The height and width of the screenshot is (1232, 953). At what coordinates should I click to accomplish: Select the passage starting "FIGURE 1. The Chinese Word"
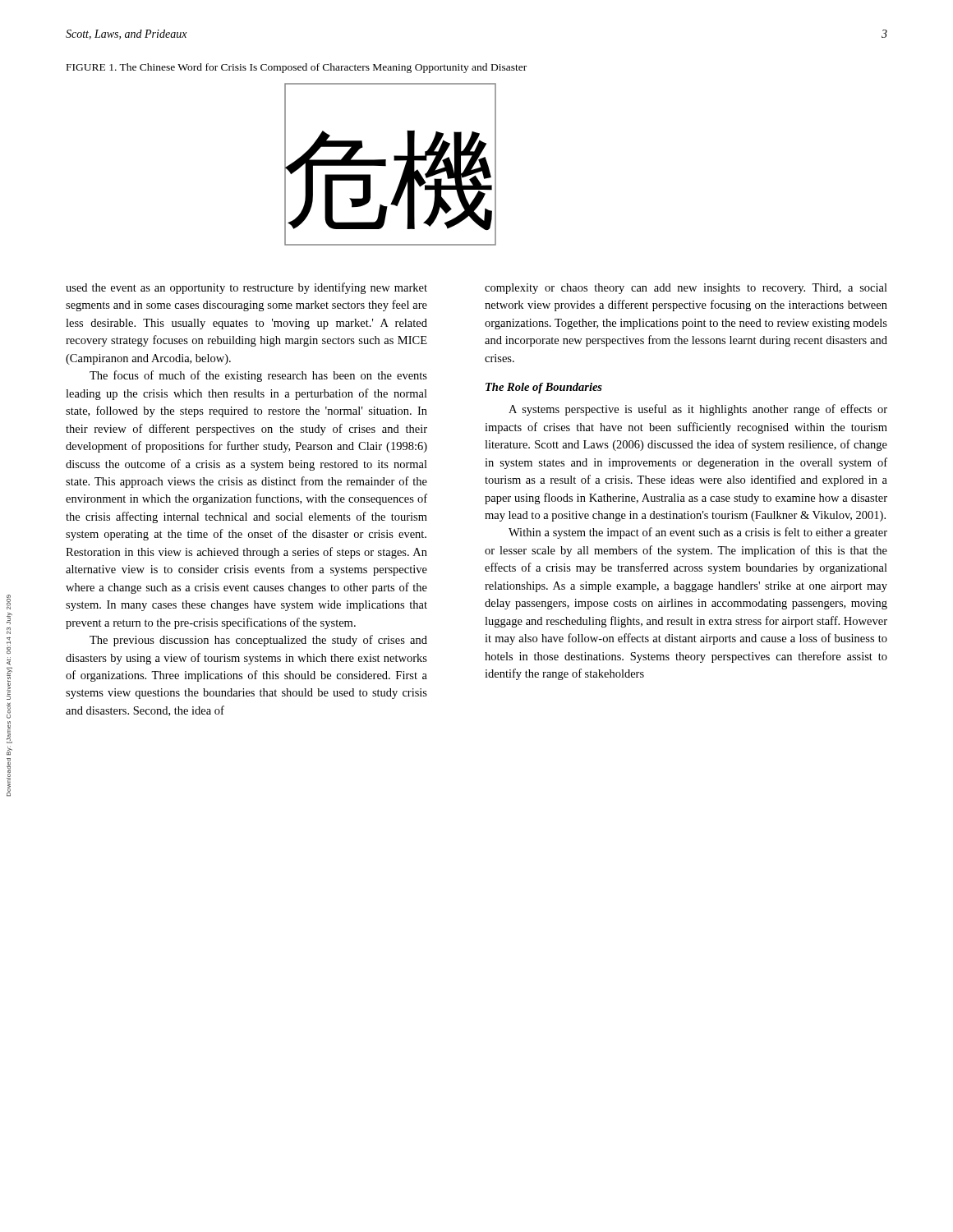pos(296,67)
